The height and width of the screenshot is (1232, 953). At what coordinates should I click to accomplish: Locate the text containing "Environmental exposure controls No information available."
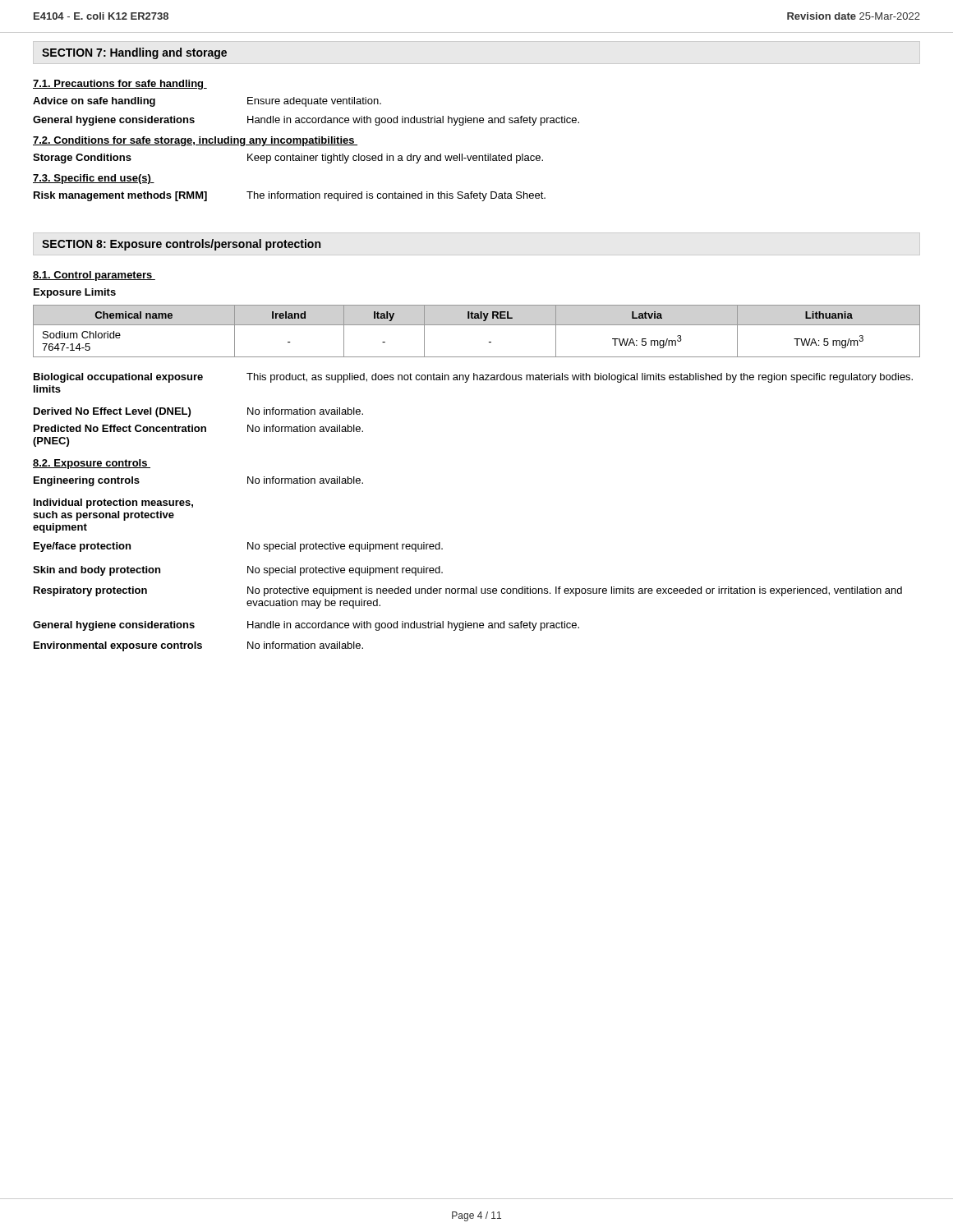tap(198, 646)
